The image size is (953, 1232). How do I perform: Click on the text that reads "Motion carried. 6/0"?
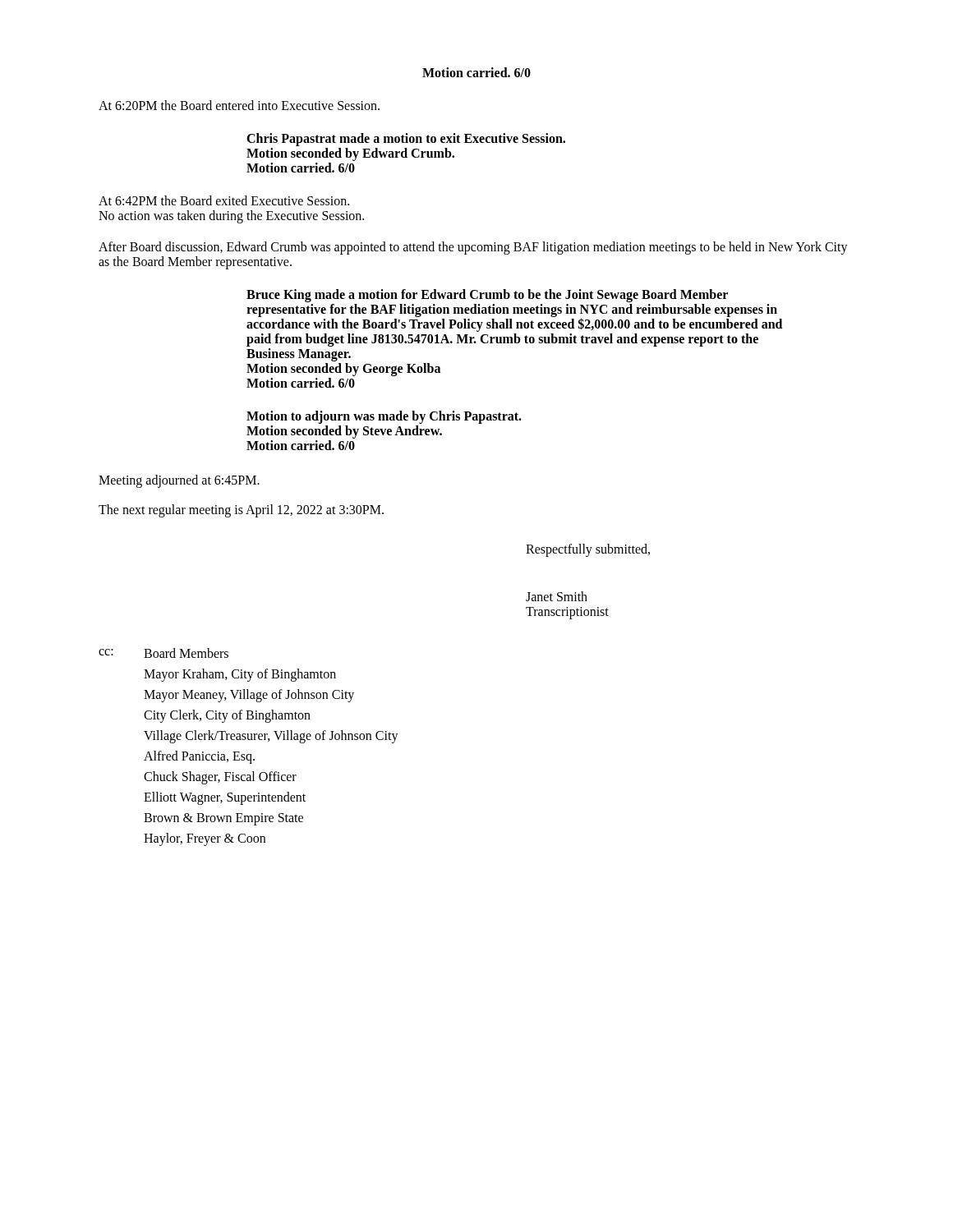(476, 73)
